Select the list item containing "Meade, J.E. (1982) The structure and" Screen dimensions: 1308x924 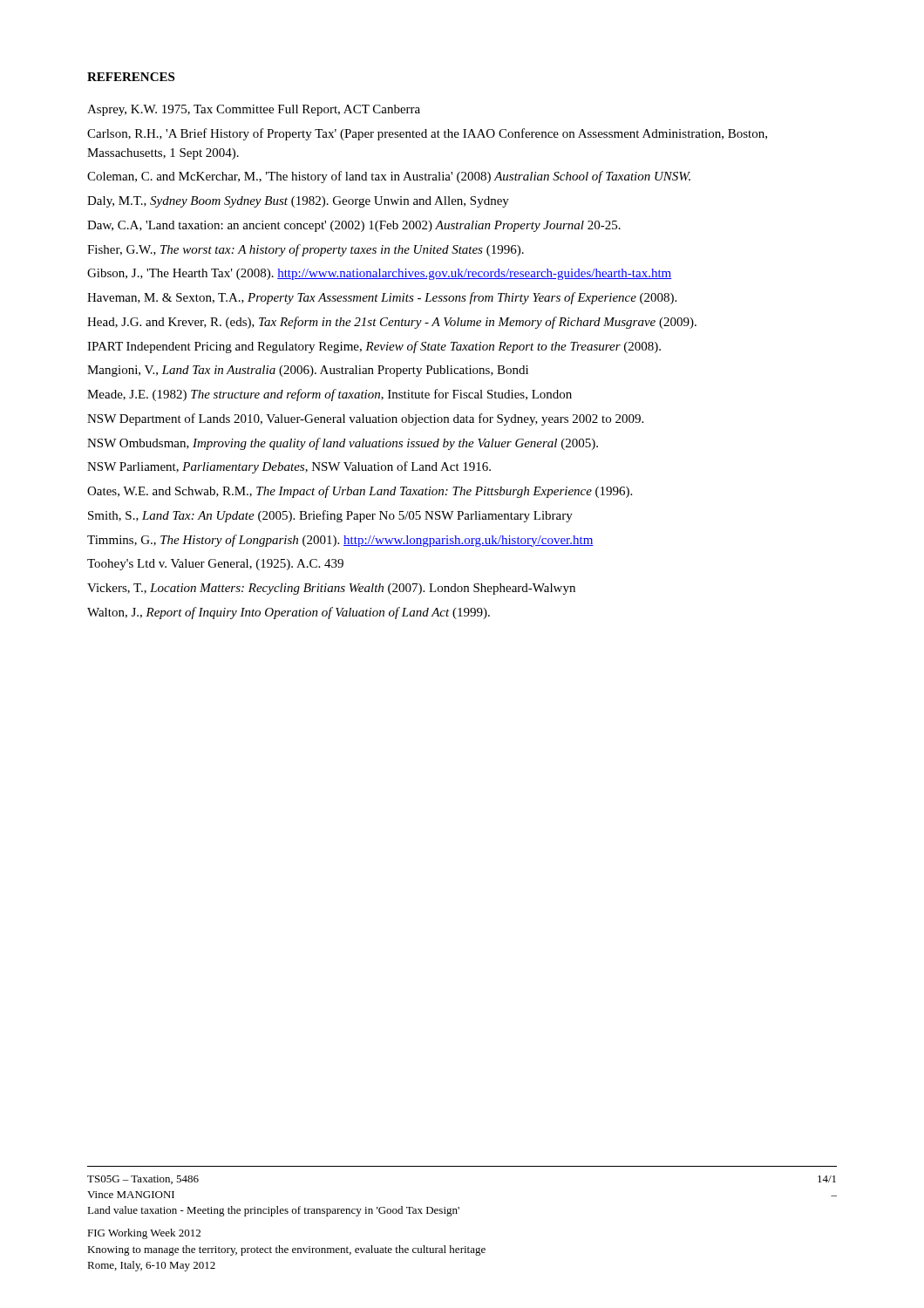click(x=330, y=394)
